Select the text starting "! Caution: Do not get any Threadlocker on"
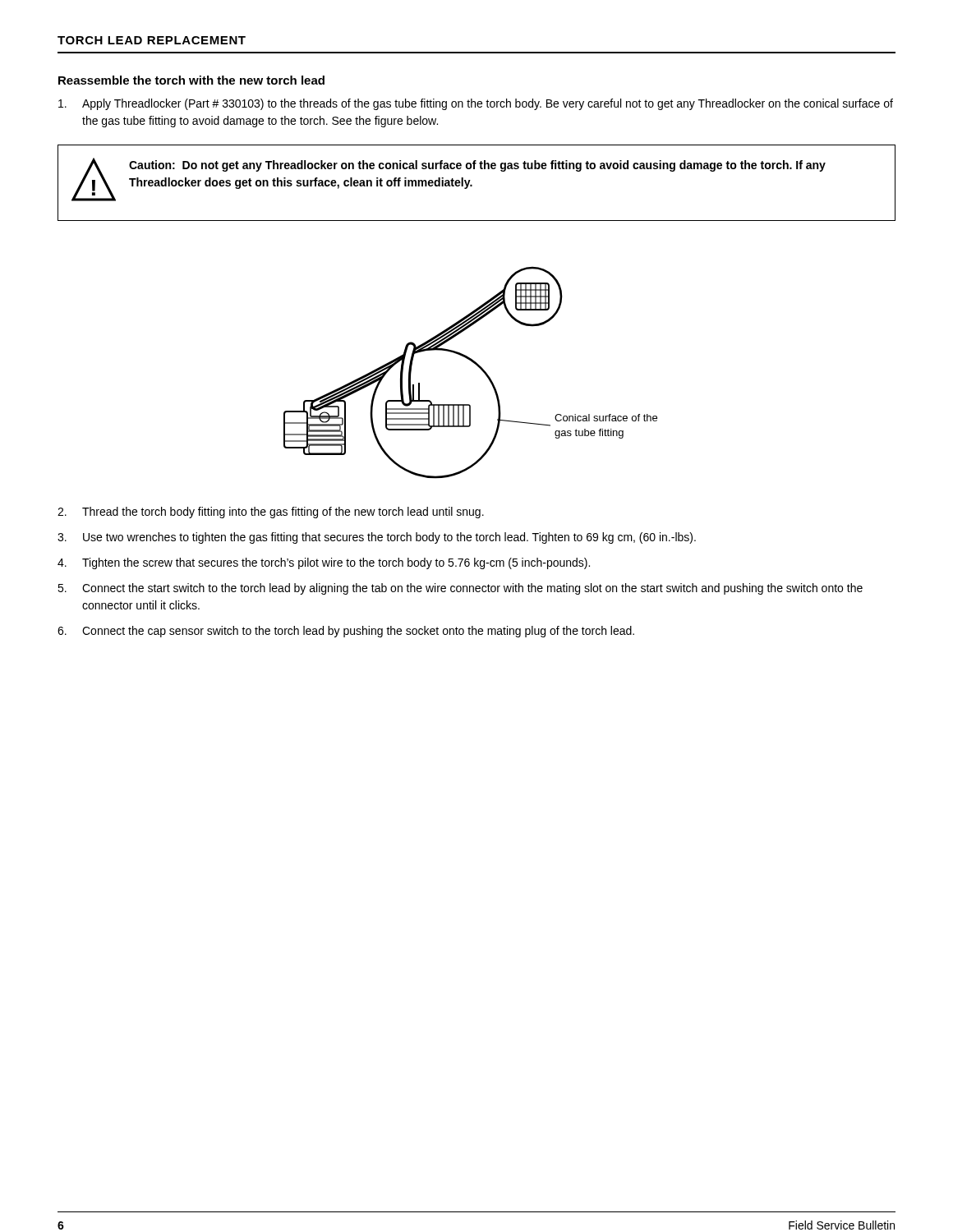This screenshot has width=953, height=1232. click(x=476, y=183)
